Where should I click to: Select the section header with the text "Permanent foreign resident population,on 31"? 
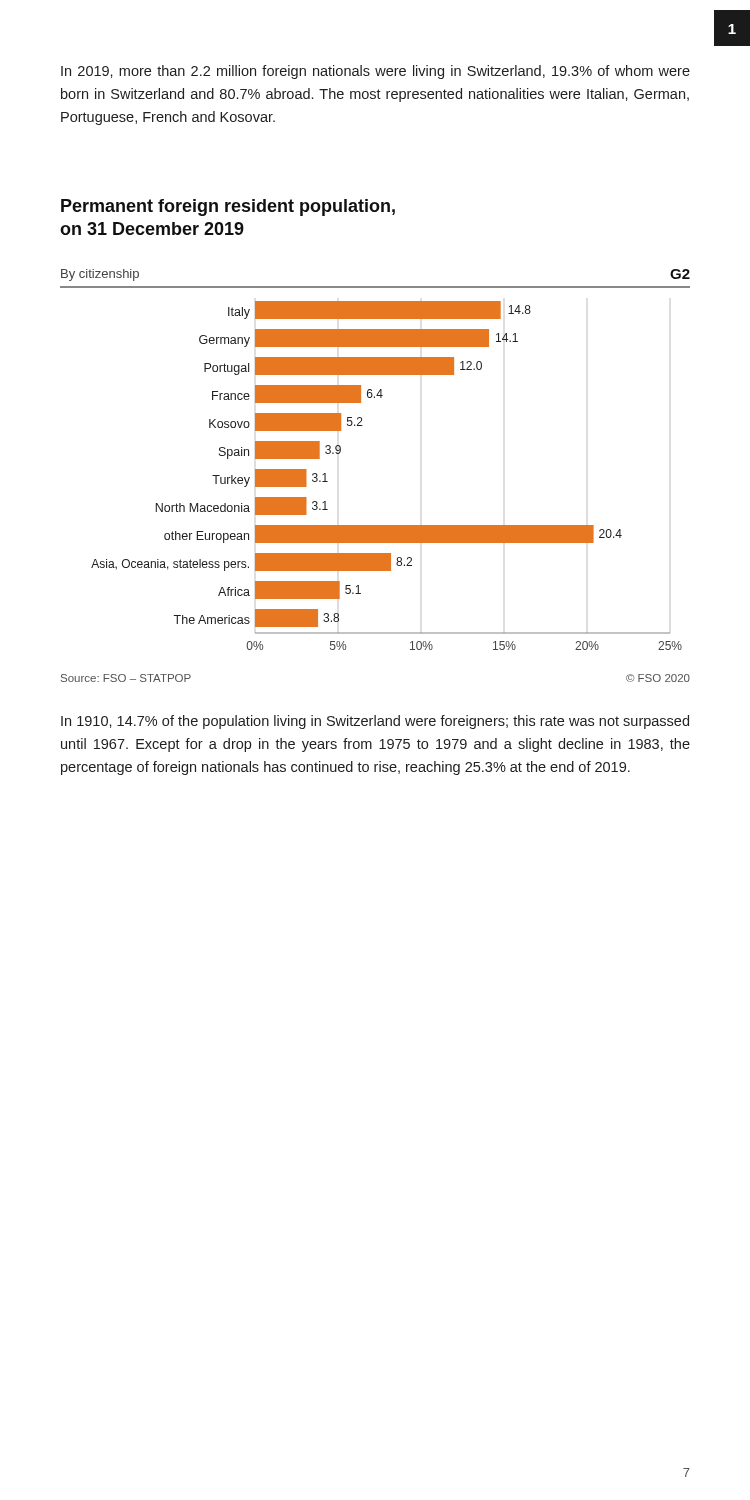[375, 218]
